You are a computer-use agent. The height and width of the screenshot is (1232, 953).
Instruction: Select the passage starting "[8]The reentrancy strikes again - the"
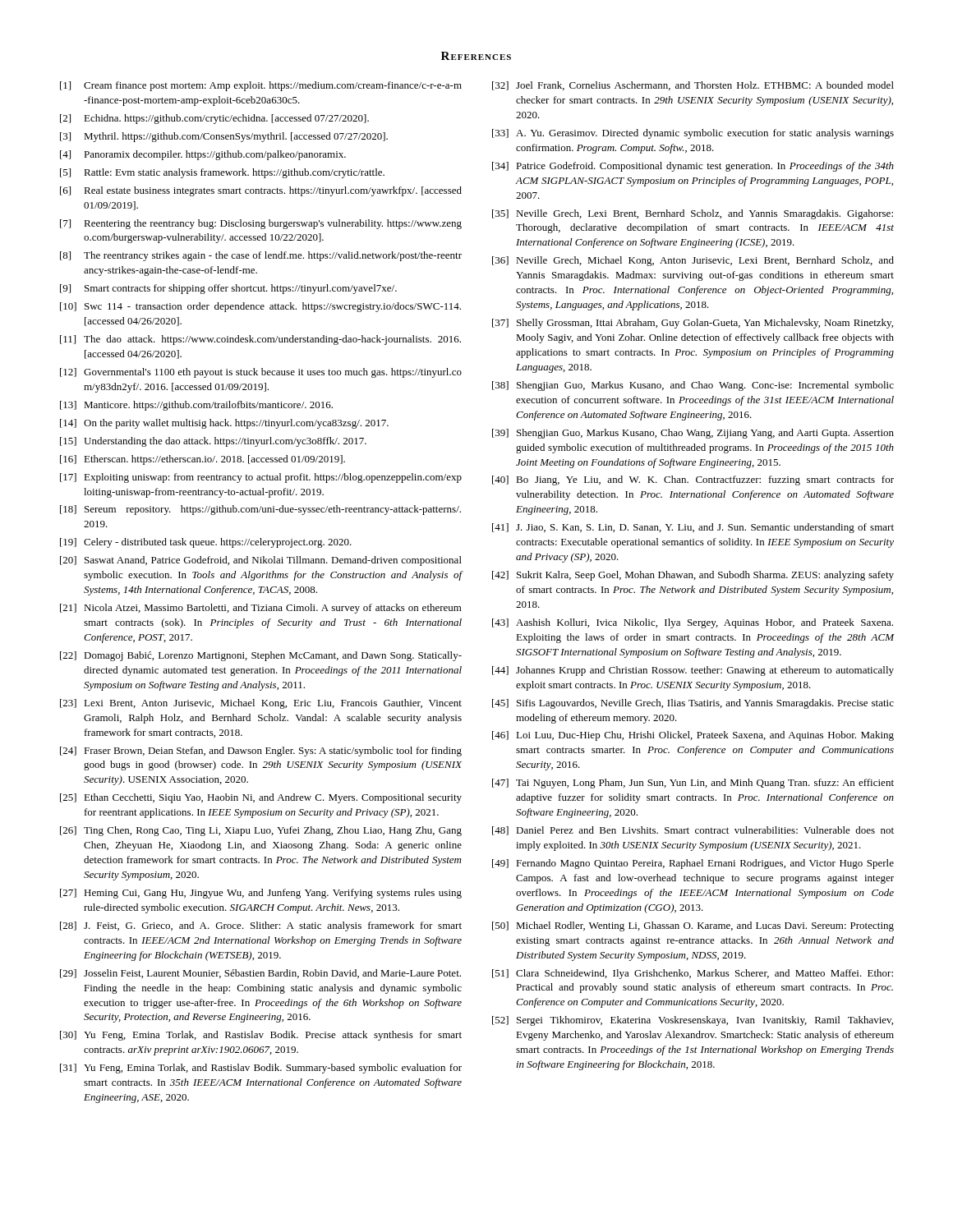coord(260,263)
